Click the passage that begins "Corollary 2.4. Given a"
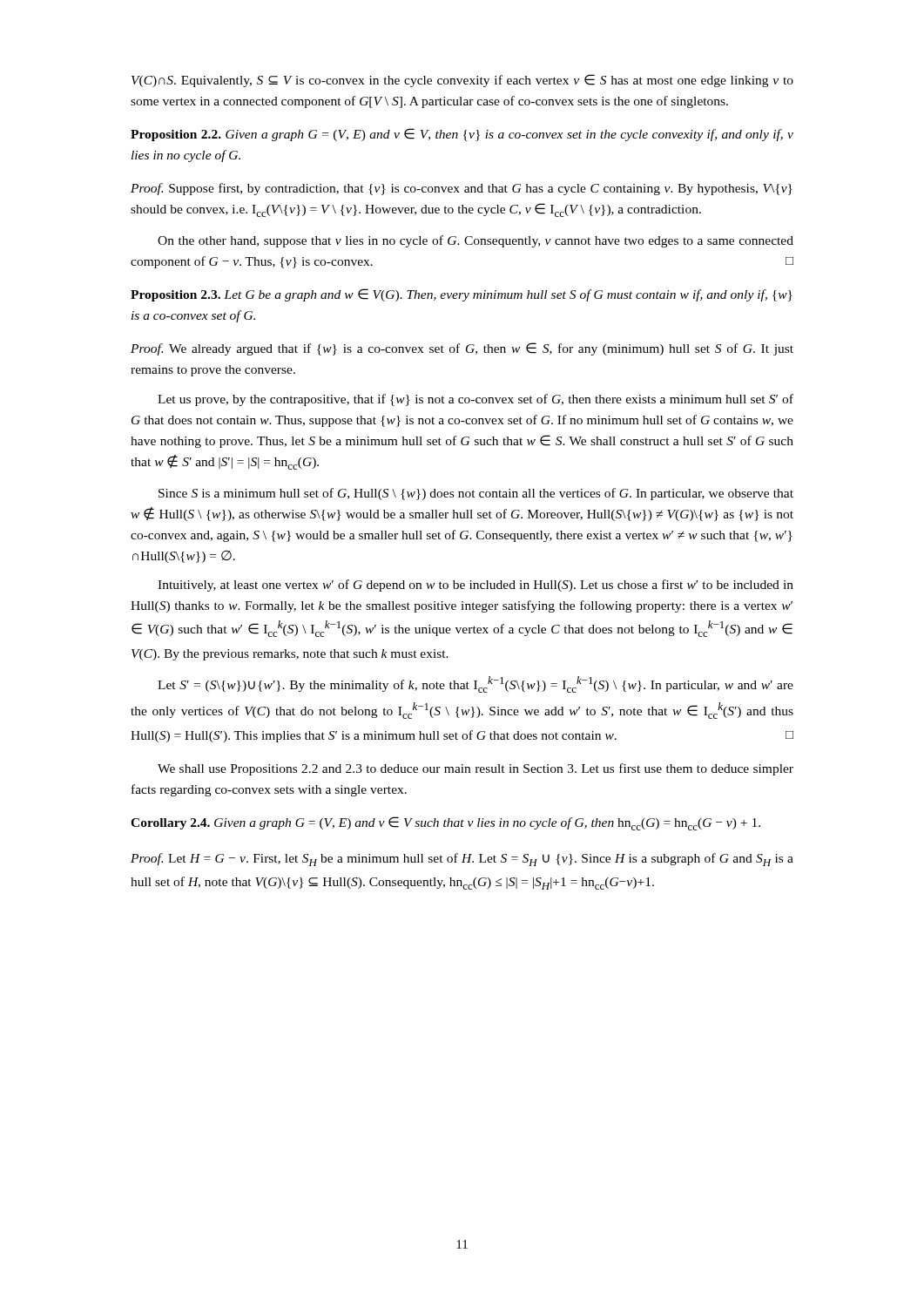This screenshot has width=924, height=1307. 462,823
